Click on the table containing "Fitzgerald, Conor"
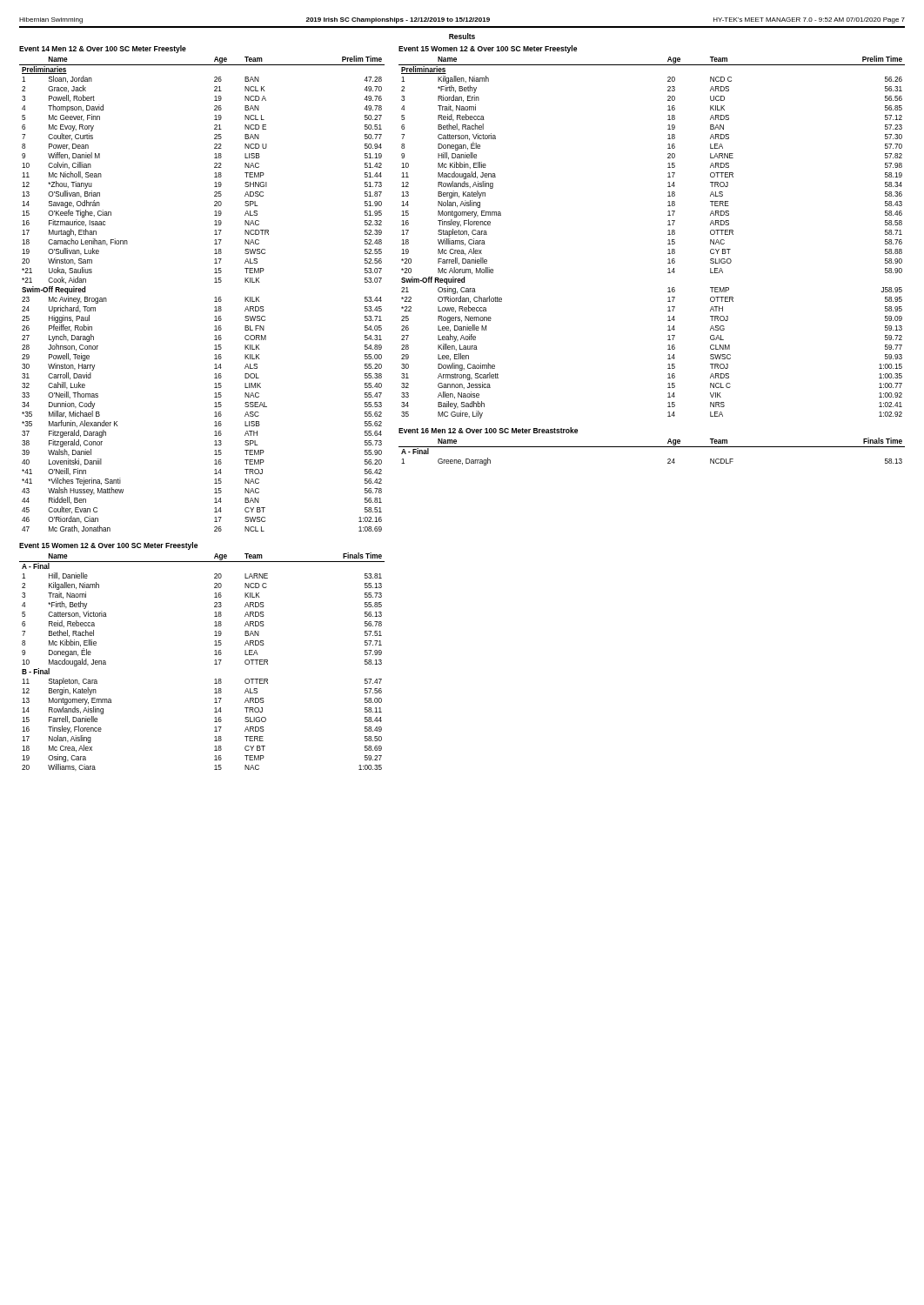Screen dimensions: 1305x924 [202, 294]
